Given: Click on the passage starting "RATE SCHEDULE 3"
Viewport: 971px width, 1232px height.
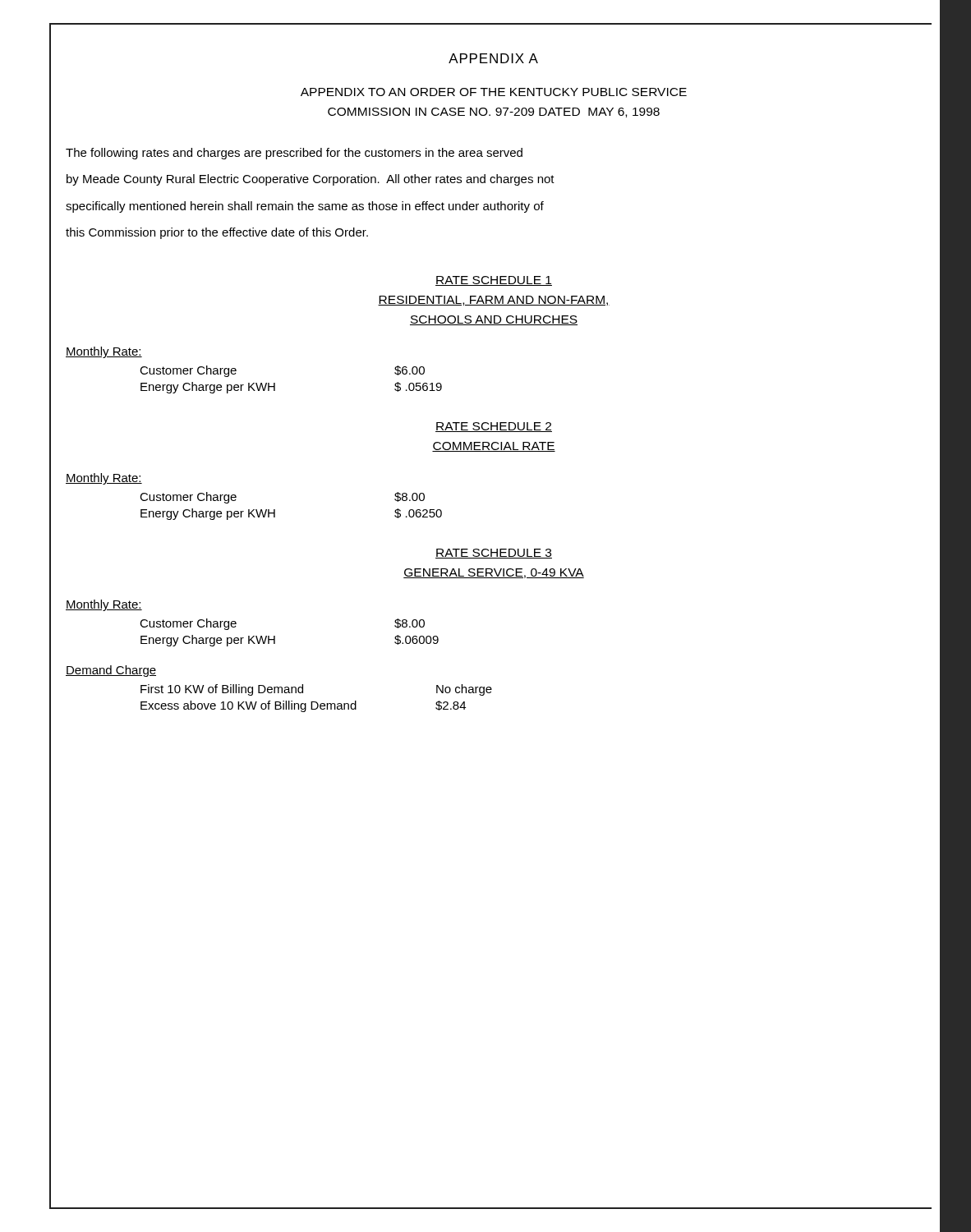Looking at the screenshot, I should (494, 562).
